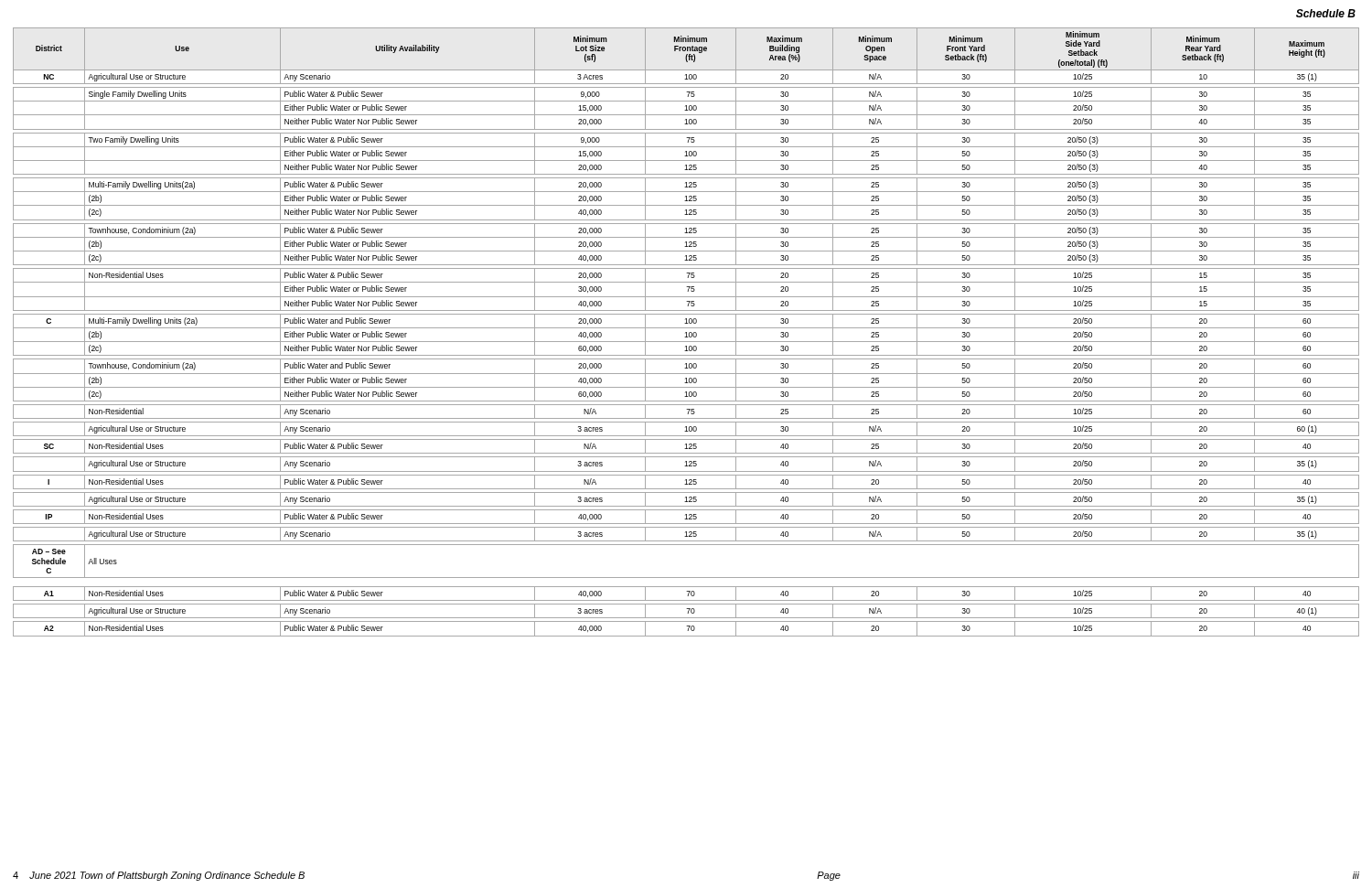The image size is (1372, 888).
Task: Click on the table containing "Either Public Water or Public"
Action: (686, 441)
